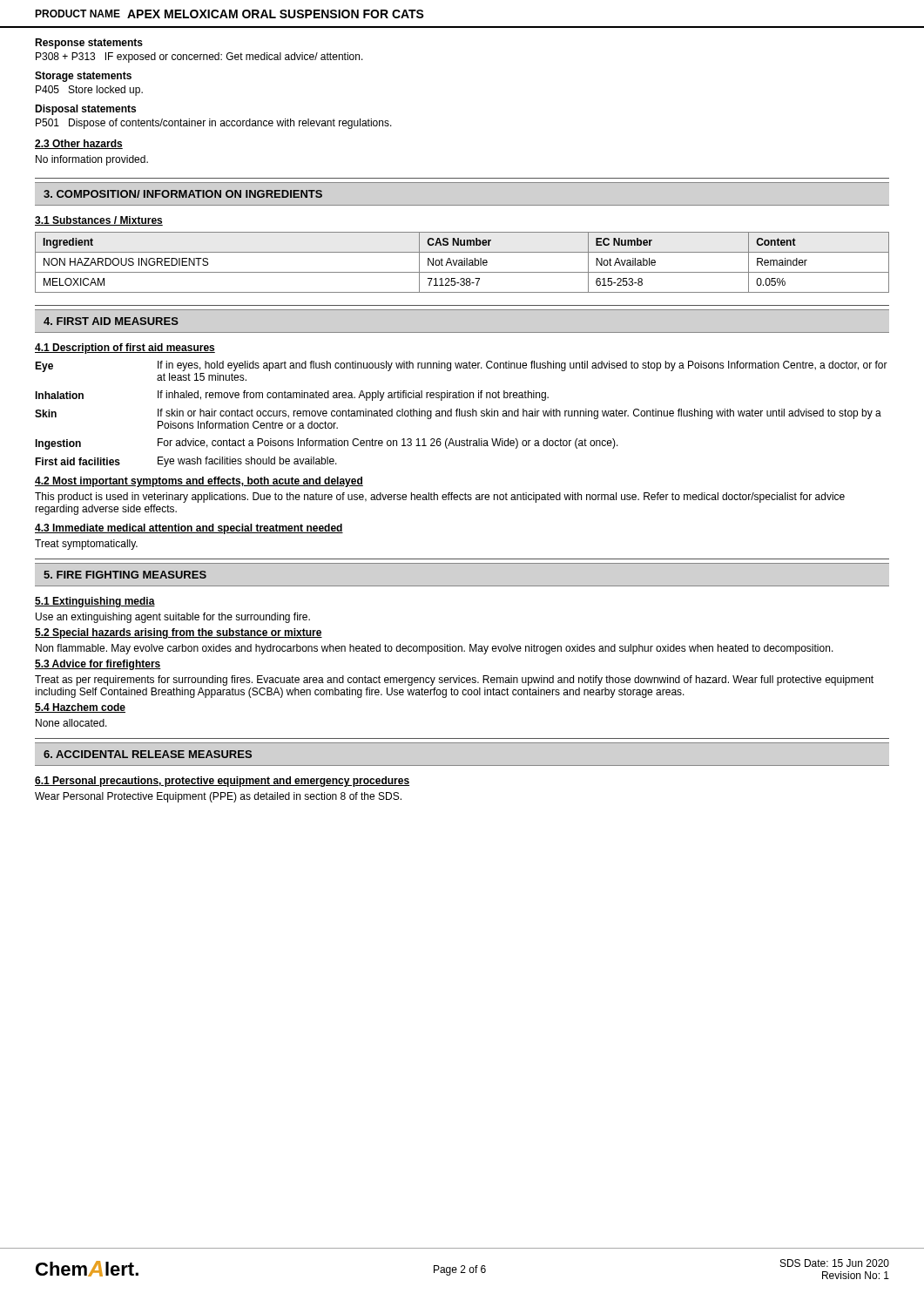Locate the section header that opens with "4.2 Most important symptoms and effects, both acute"

click(199, 481)
